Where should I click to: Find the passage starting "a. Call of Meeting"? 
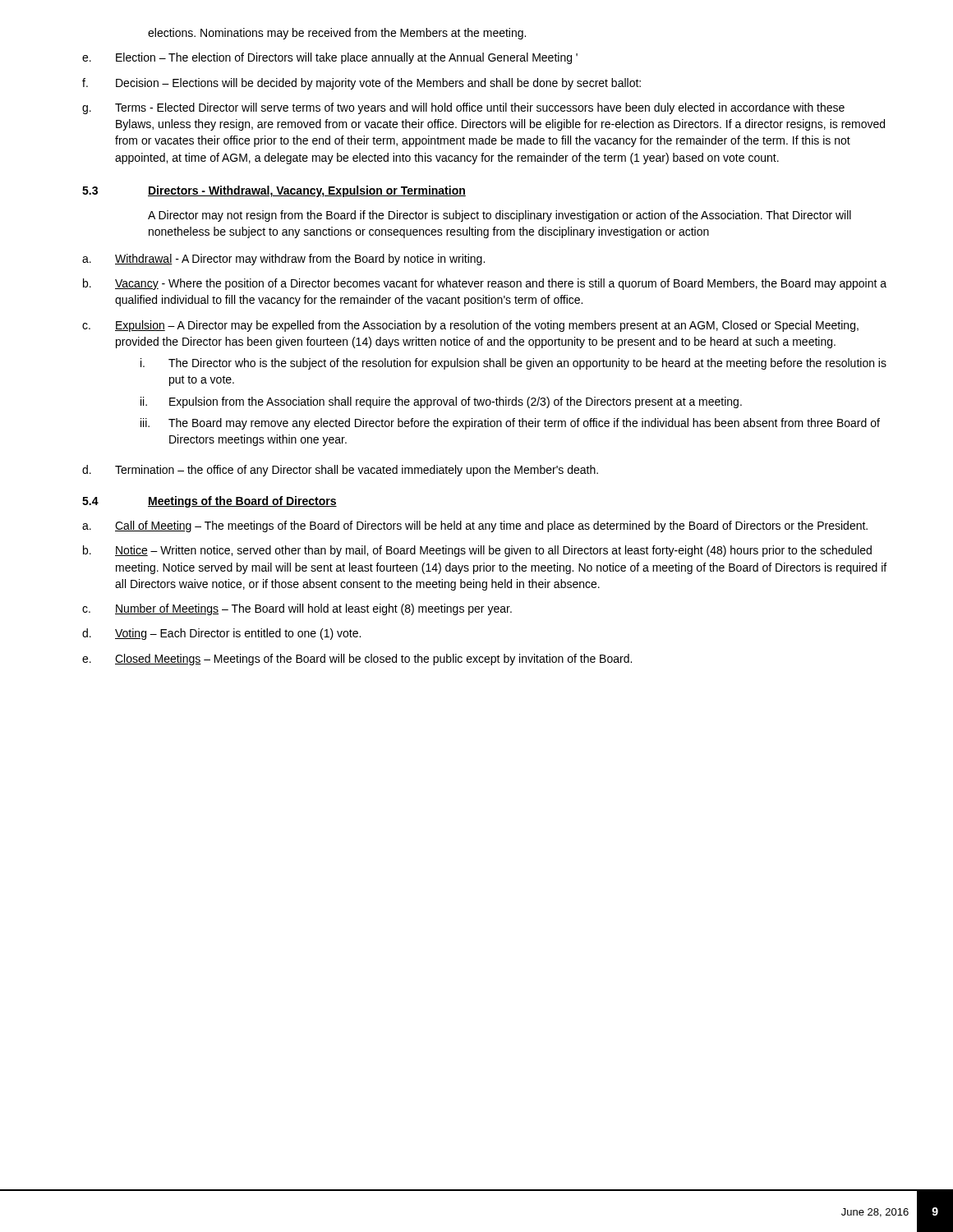(x=485, y=526)
